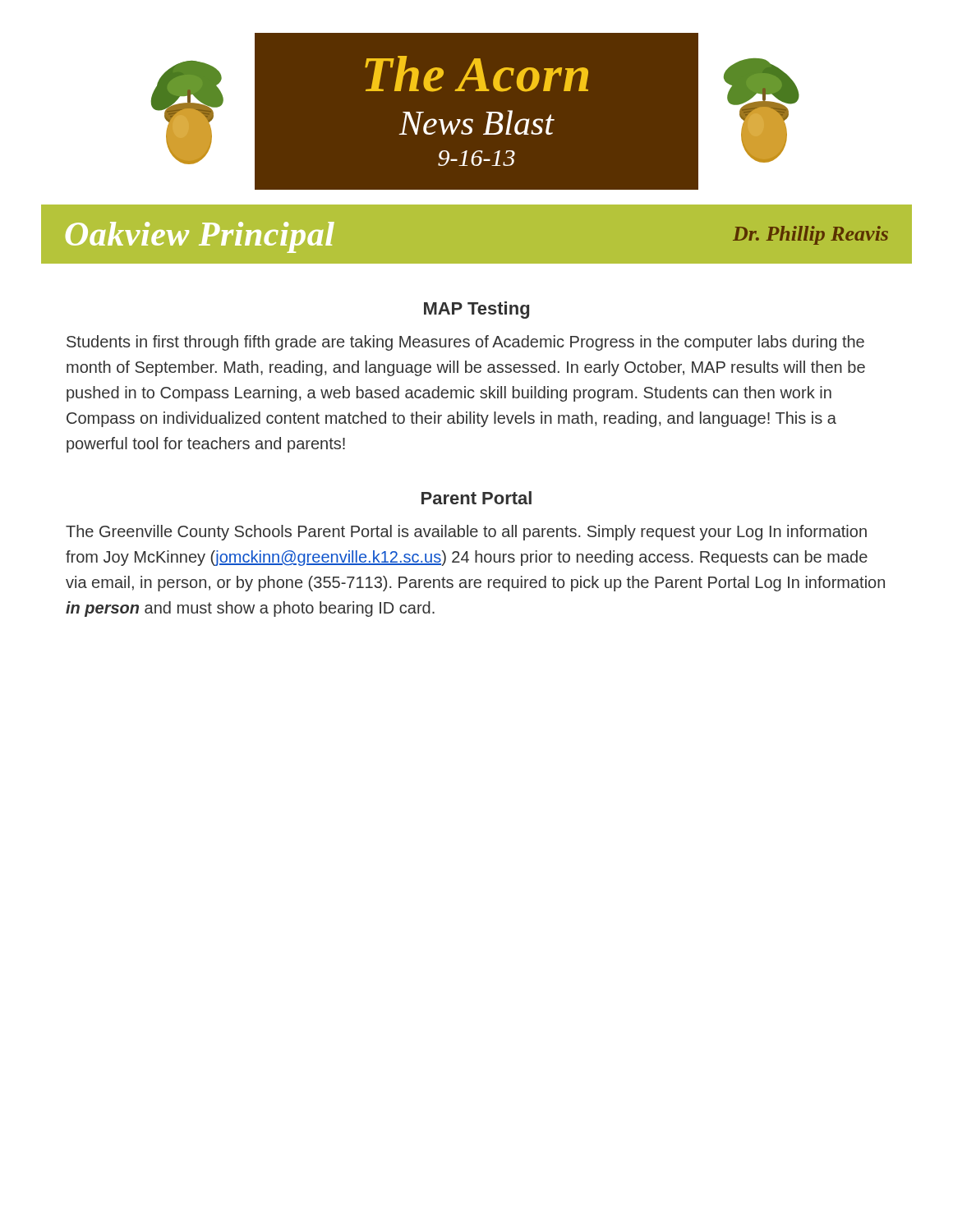Select the block starting "Students in first through fifth"
Image resolution: width=953 pixels, height=1232 pixels.
click(x=466, y=393)
